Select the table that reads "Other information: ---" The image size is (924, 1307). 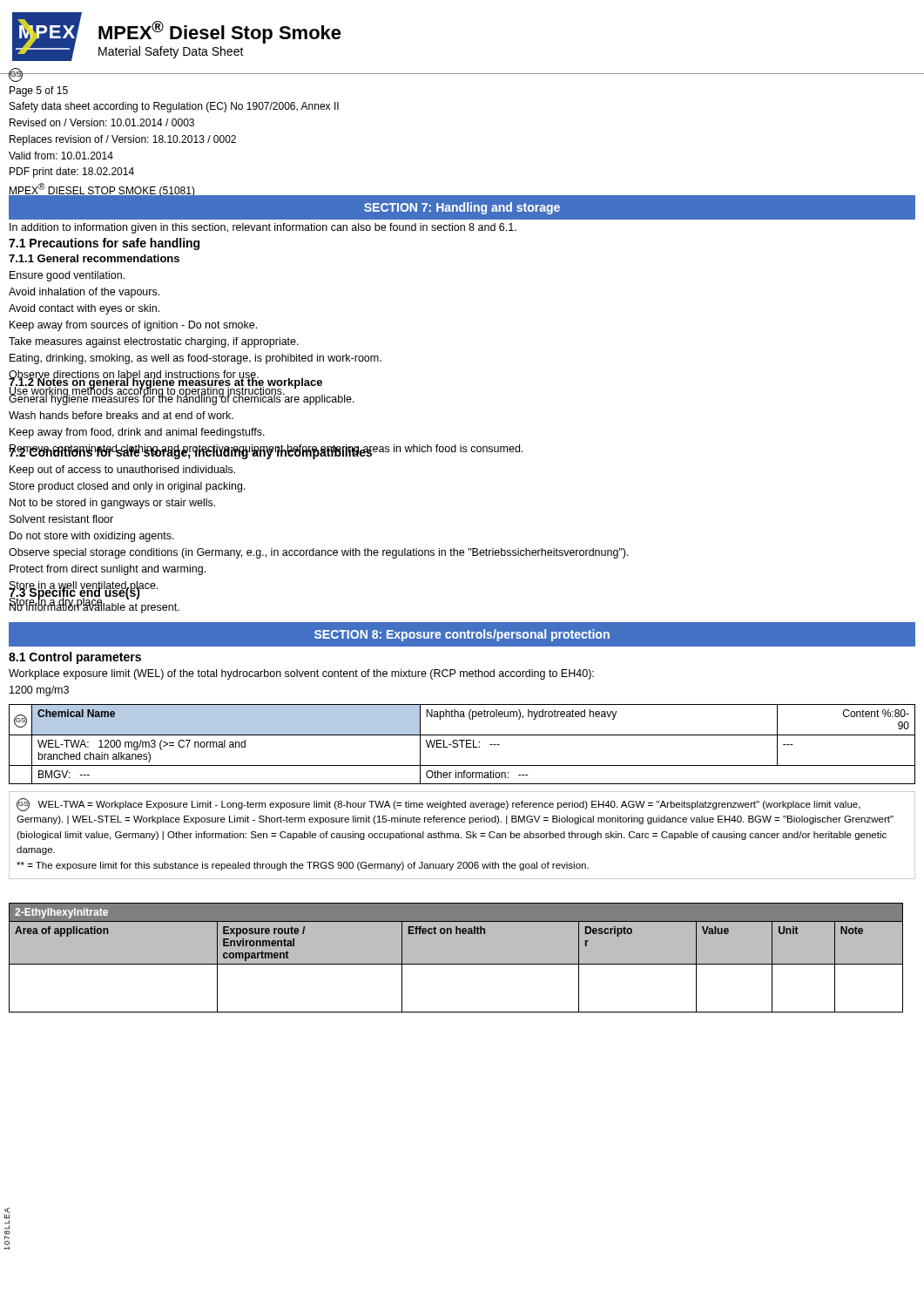[462, 744]
